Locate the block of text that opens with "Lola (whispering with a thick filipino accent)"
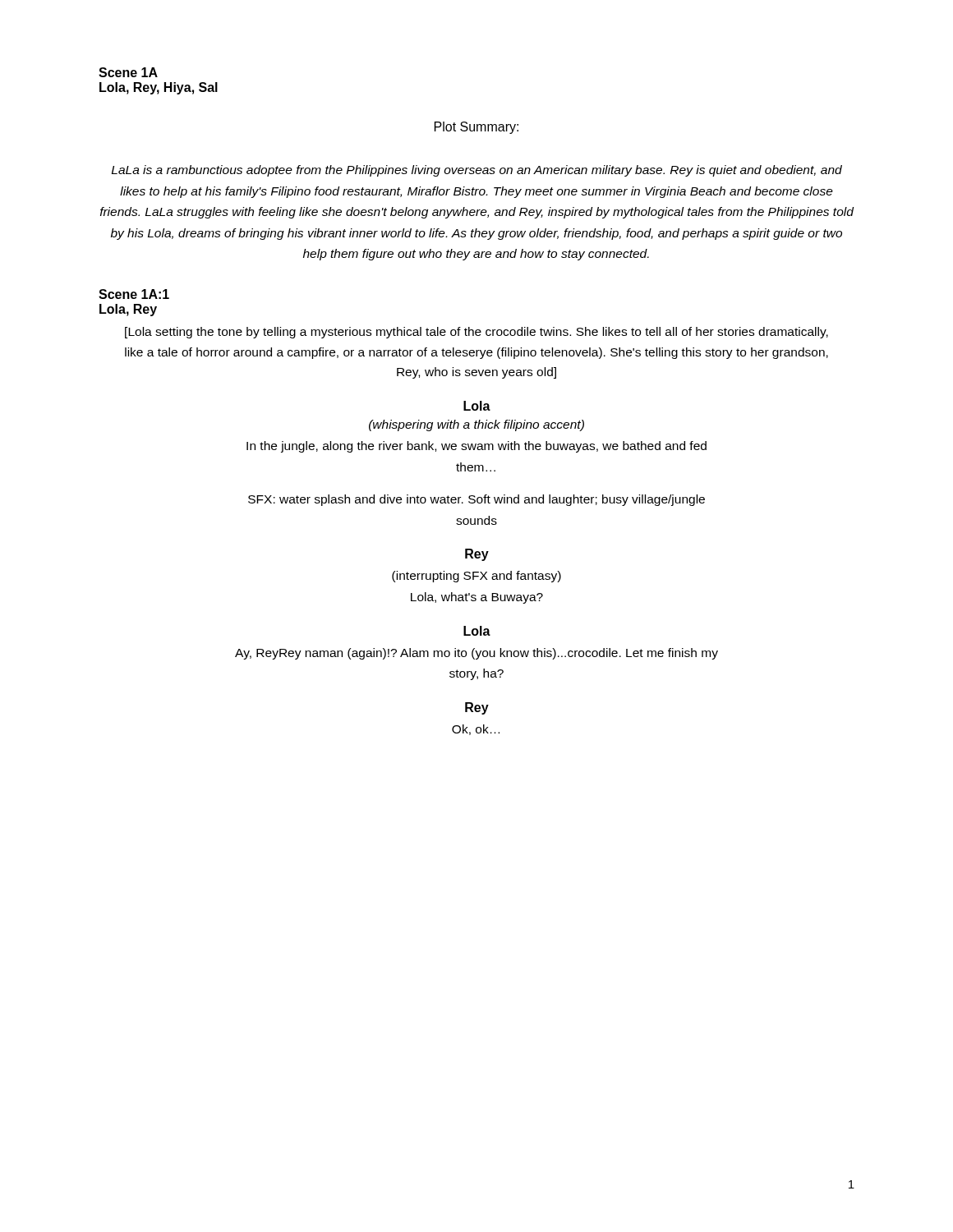The height and width of the screenshot is (1232, 953). pos(476,438)
